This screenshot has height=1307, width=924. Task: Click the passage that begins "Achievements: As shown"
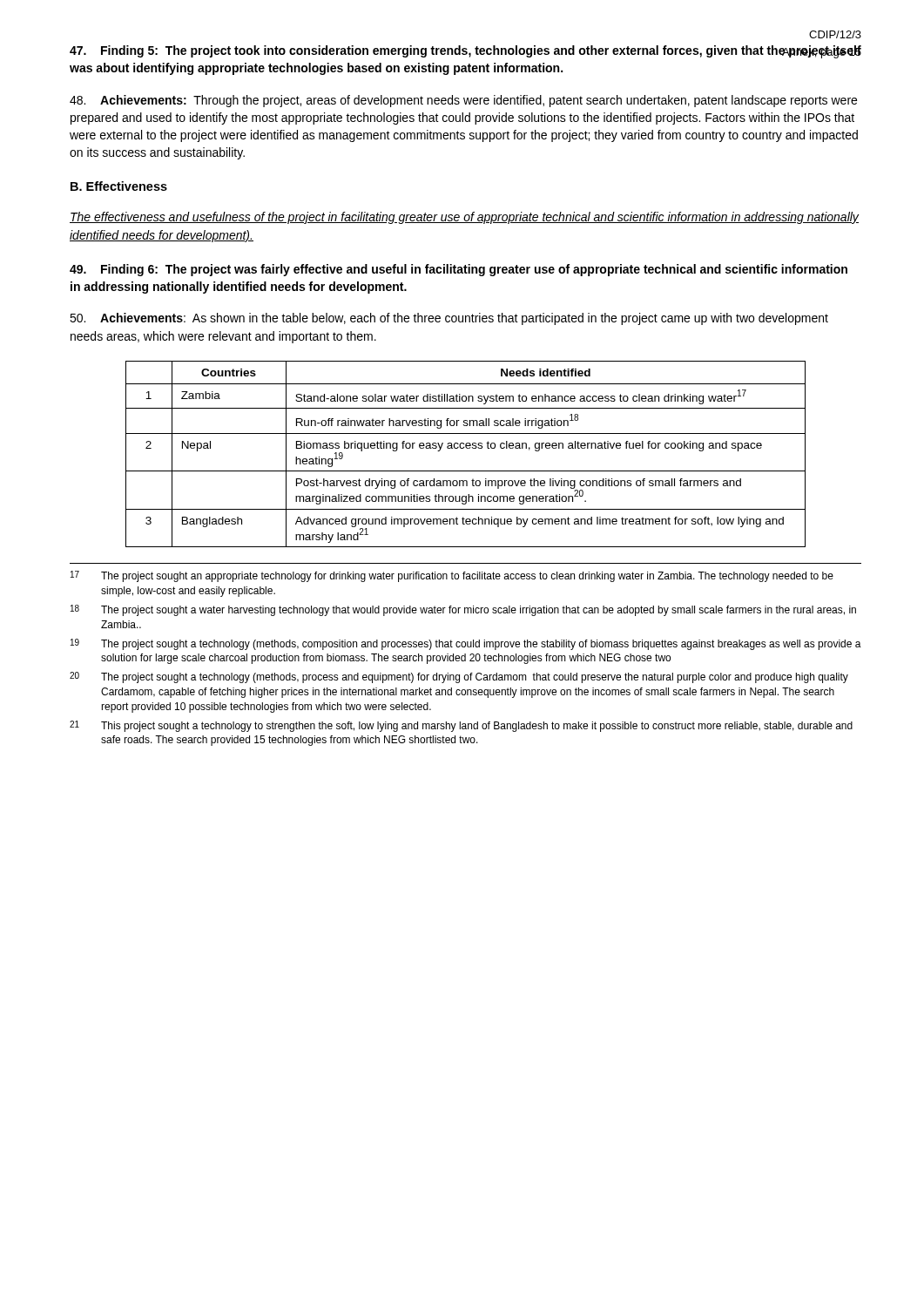click(x=465, y=327)
